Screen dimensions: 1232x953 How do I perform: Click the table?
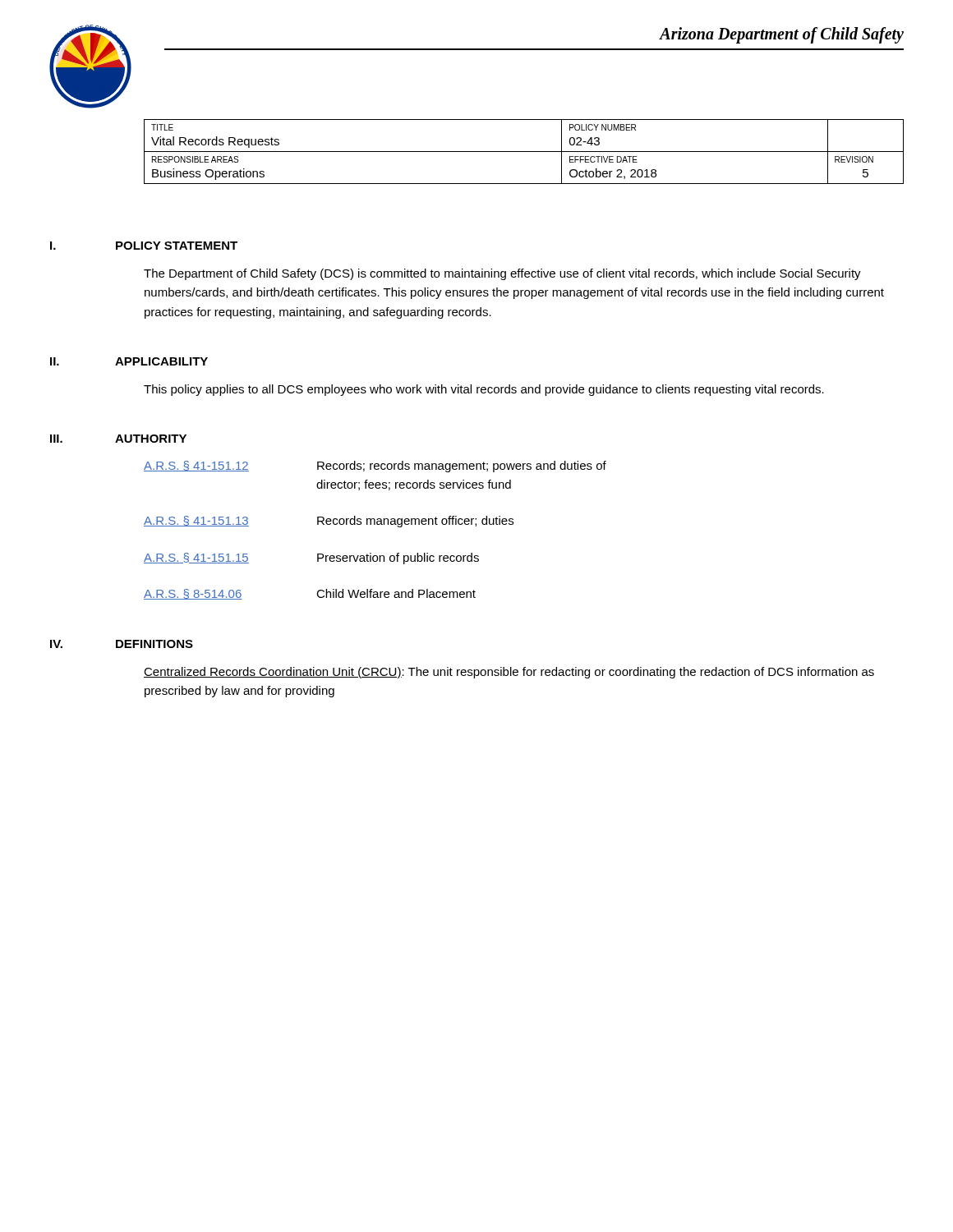[524, 152]
